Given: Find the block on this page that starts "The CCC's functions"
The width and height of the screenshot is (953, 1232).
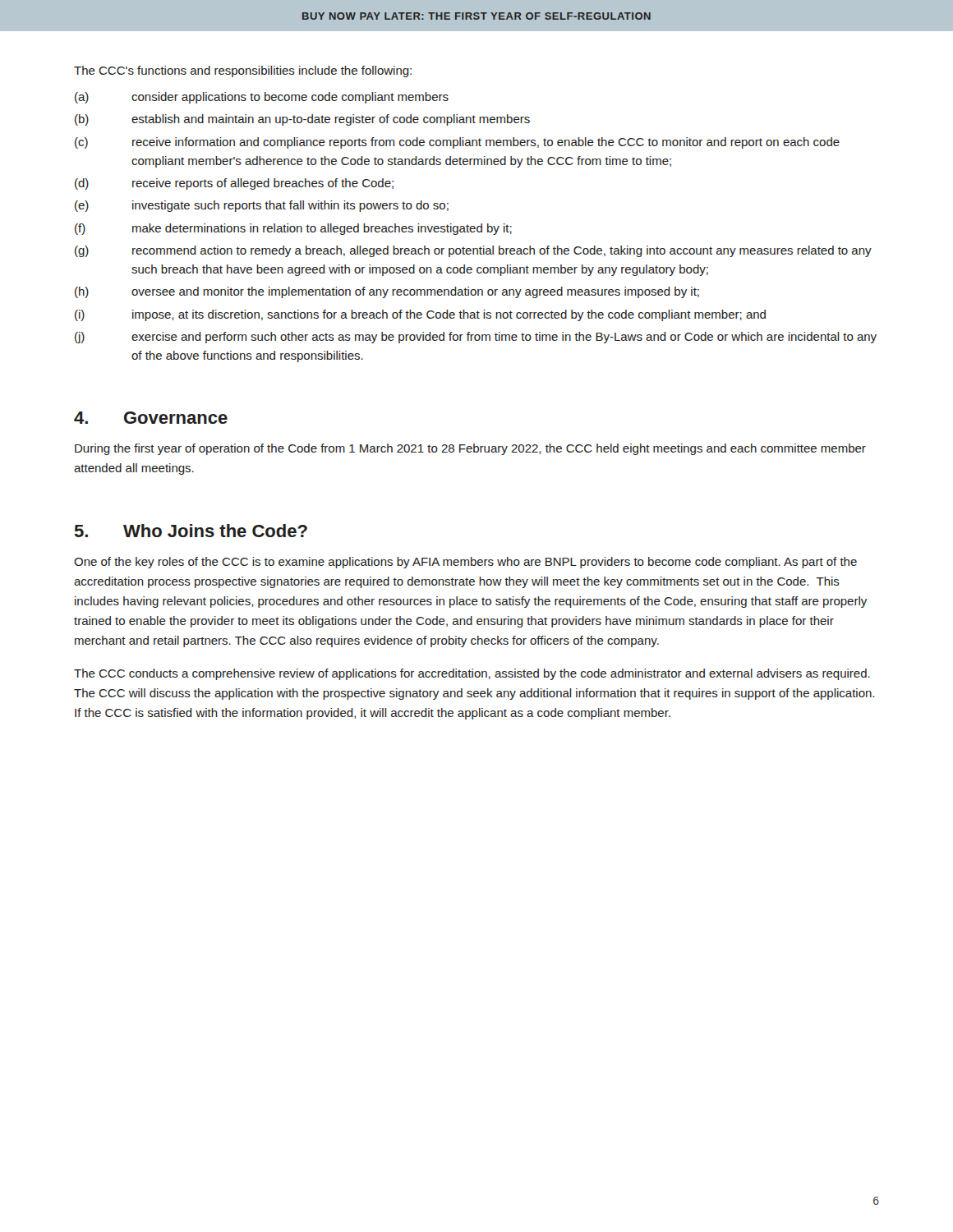Looking at the screenshot, I should (x=243, y=70).
